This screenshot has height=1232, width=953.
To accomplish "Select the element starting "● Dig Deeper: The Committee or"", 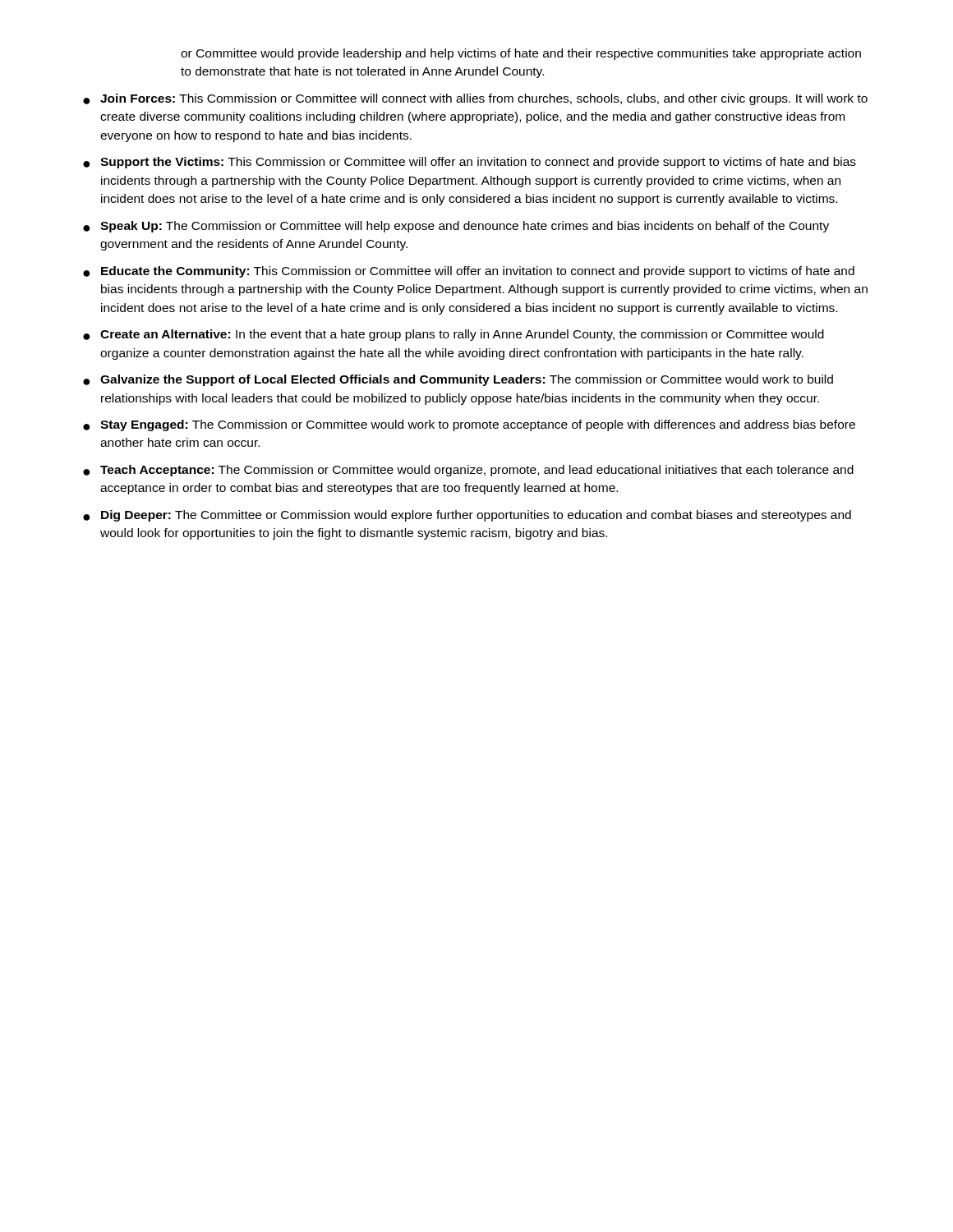I will point(476,524).
